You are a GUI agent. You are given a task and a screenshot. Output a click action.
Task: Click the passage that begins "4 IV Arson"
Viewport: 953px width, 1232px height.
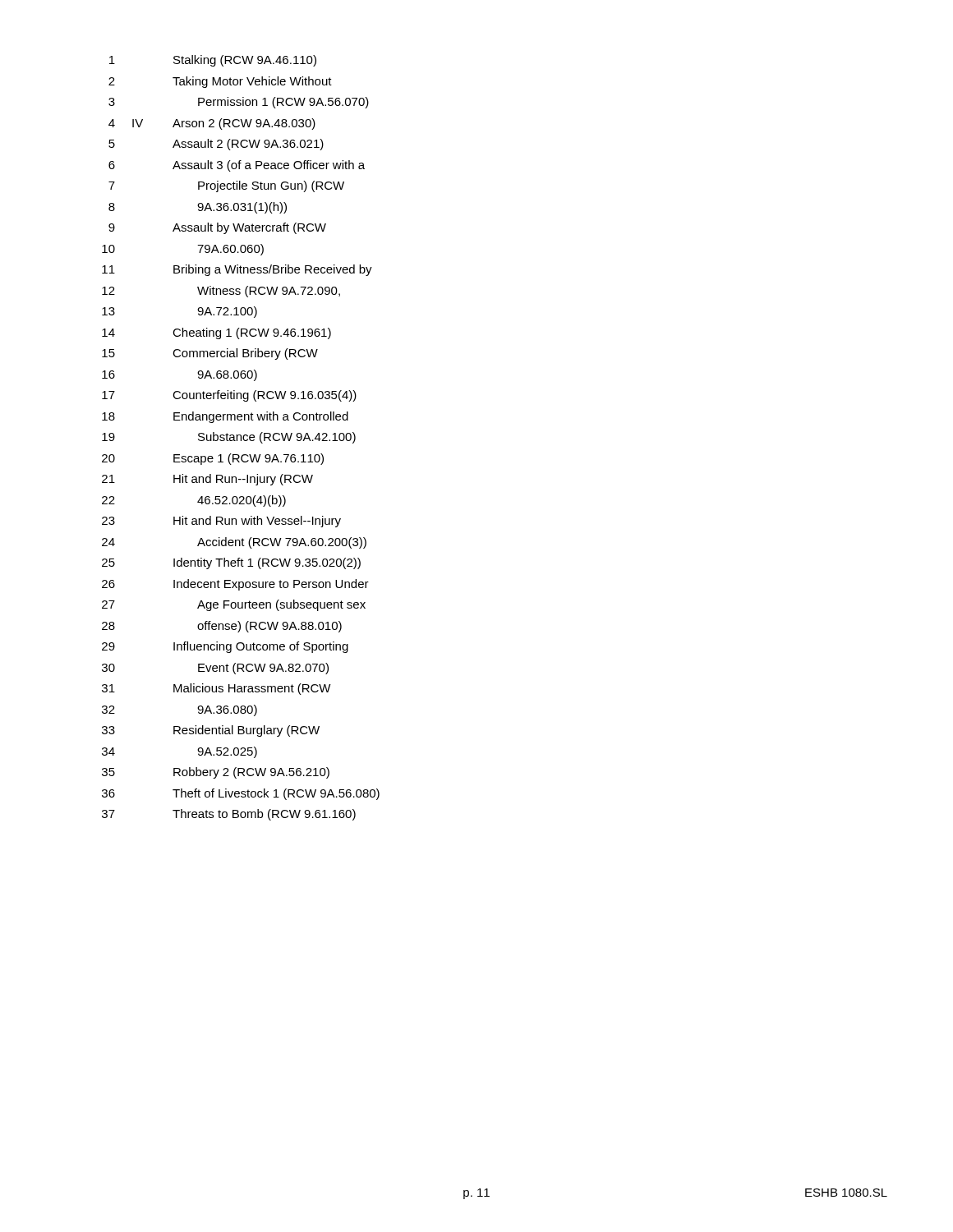click(x=212, y=124)
